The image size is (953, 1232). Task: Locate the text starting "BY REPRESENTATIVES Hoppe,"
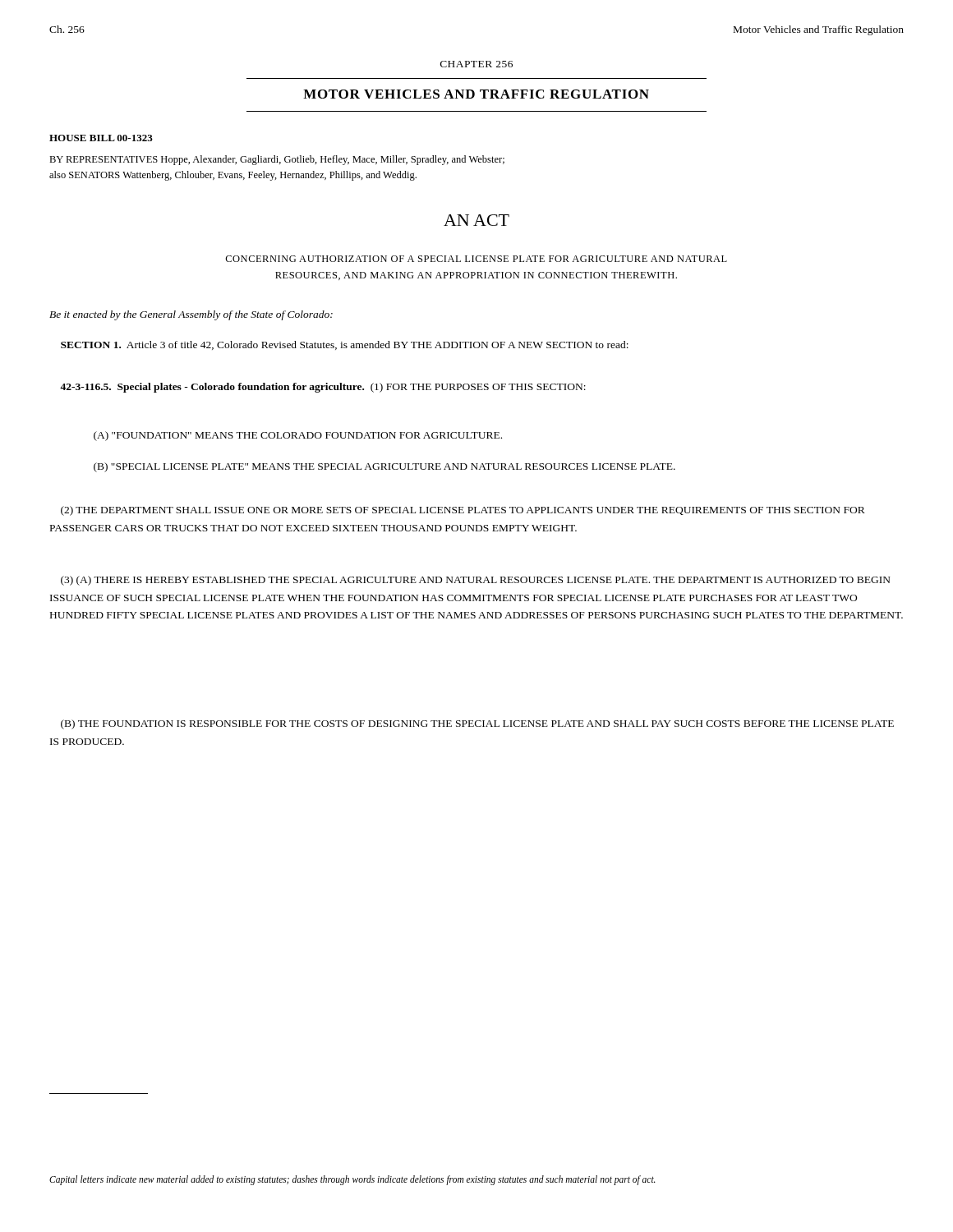pyautogui.click(x=277, y=167)
